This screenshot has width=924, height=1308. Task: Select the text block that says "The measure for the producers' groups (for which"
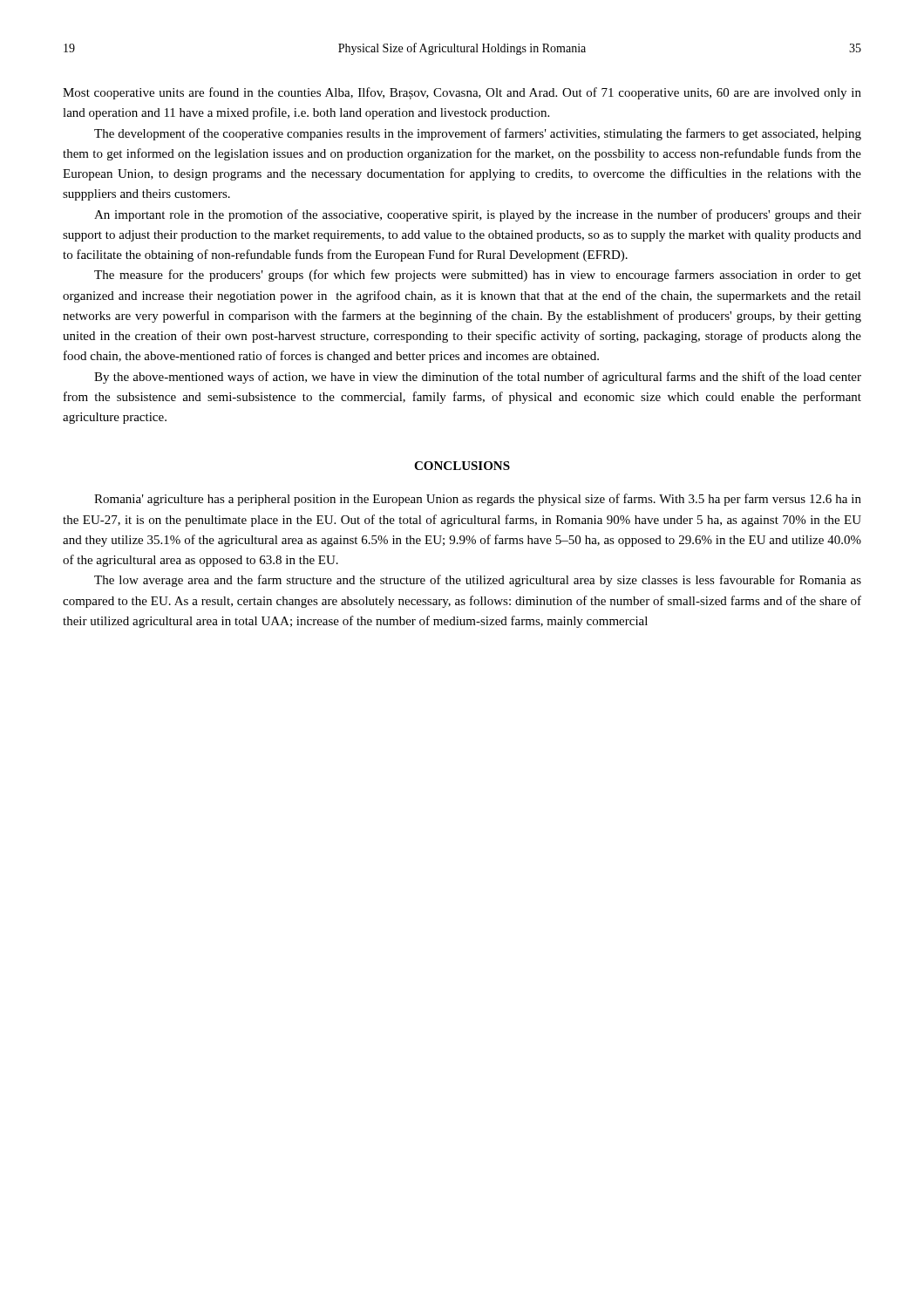point(462,316)
